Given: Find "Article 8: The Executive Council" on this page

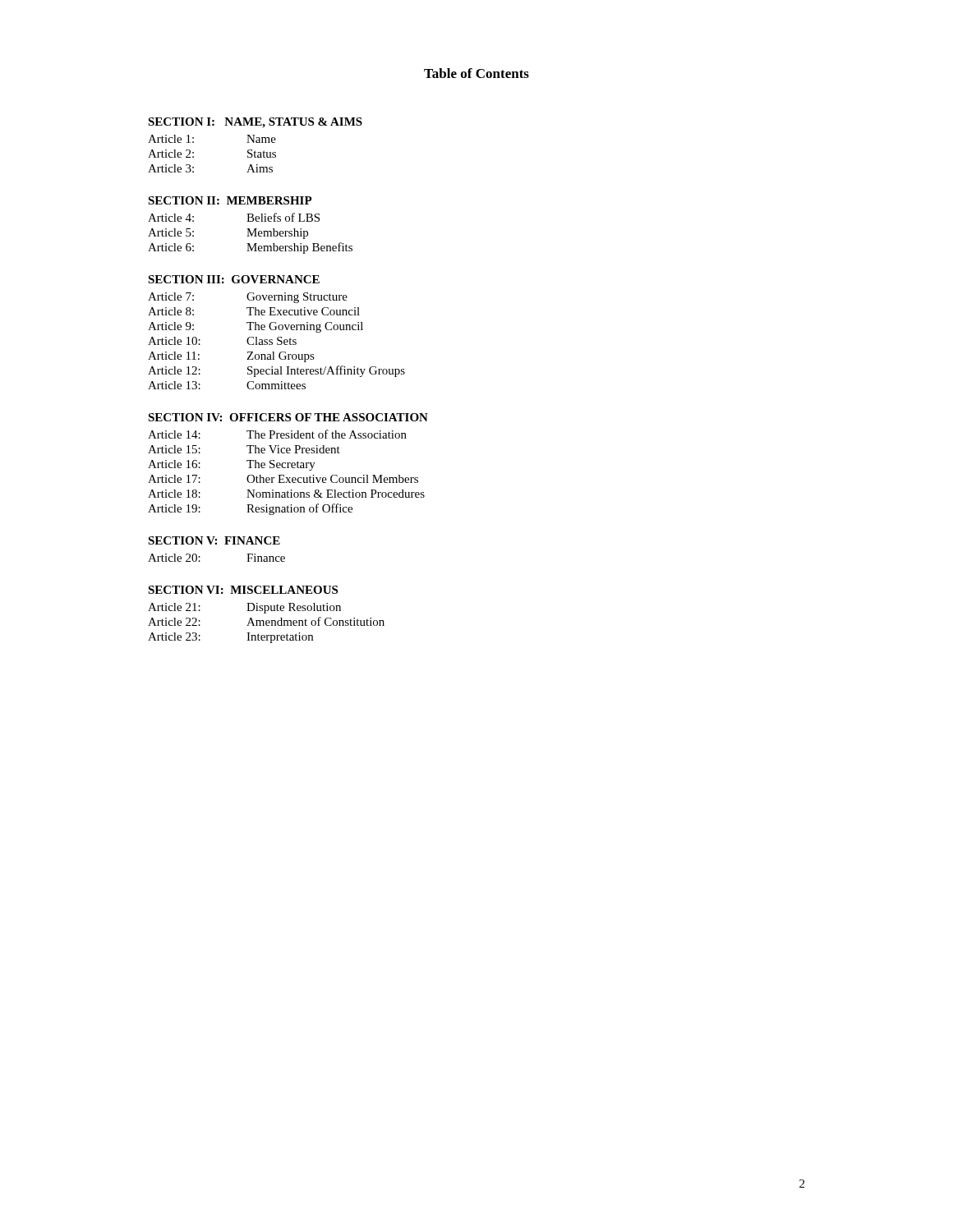Looking at the screenshot, I should click(254, 311).
